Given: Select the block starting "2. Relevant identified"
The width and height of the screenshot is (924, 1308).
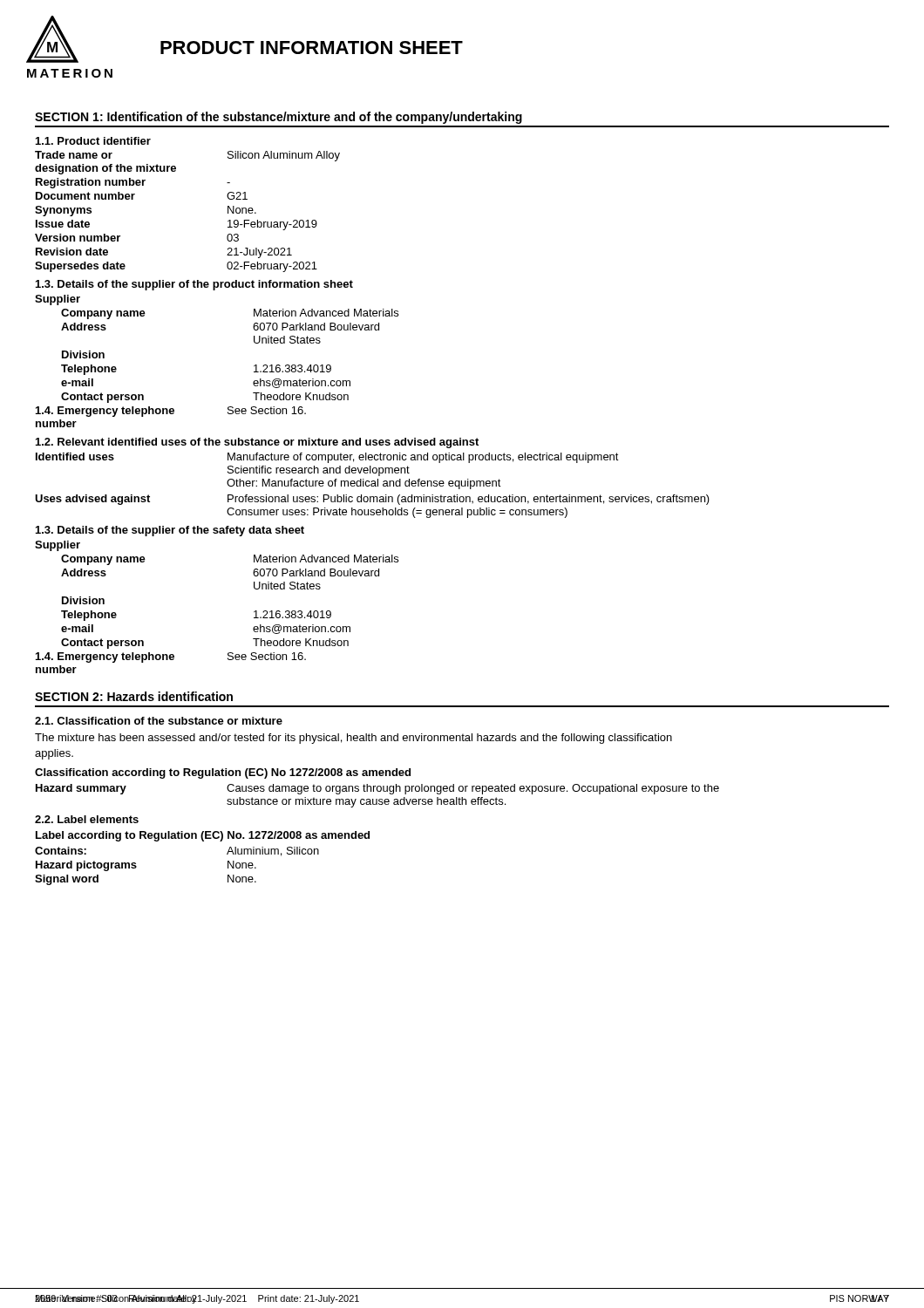Looking at the screenshot, I should pos(462,477).
